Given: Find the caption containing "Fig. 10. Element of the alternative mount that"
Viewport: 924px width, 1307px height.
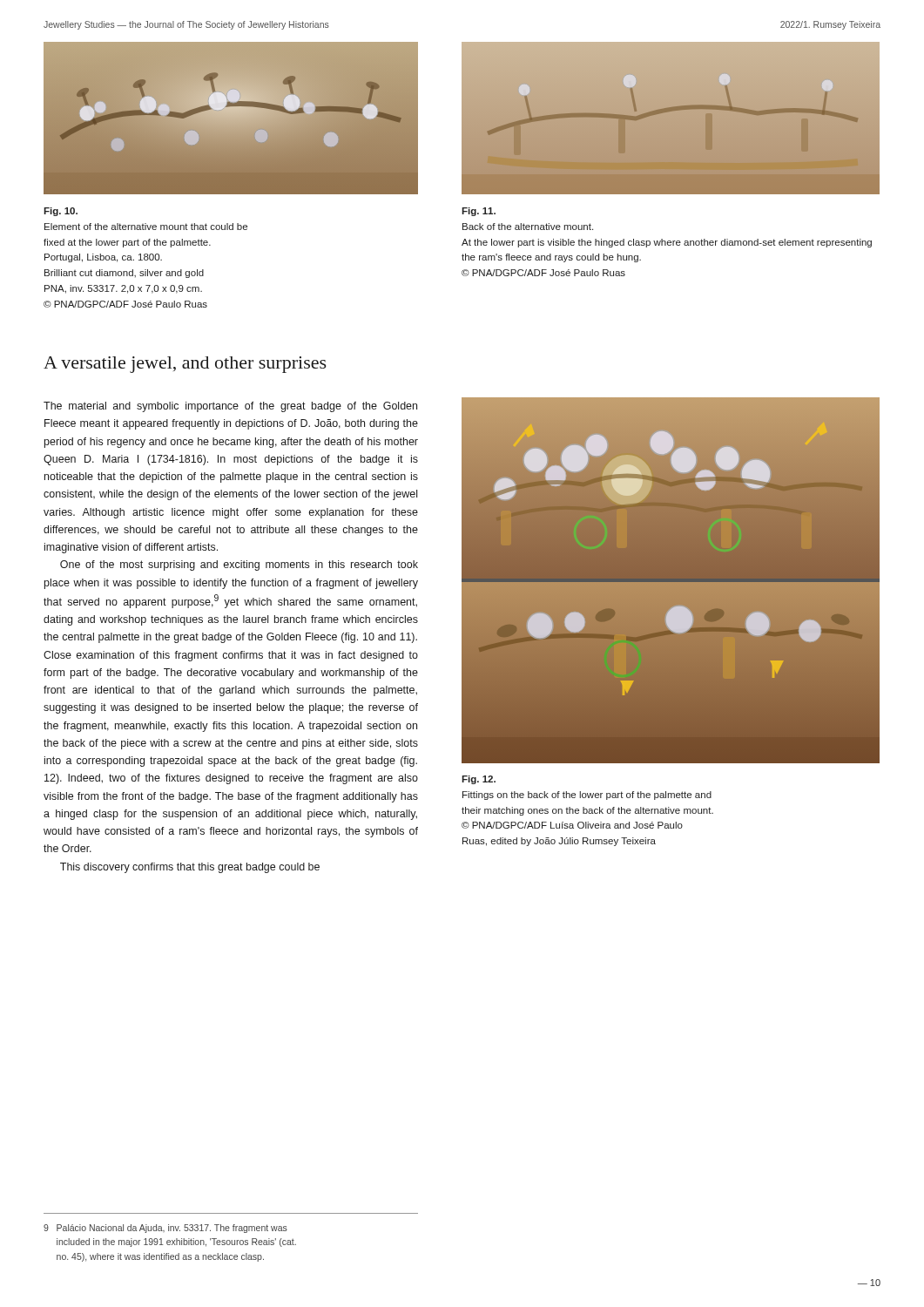Looking at the screenshot, I should point(146,257).
